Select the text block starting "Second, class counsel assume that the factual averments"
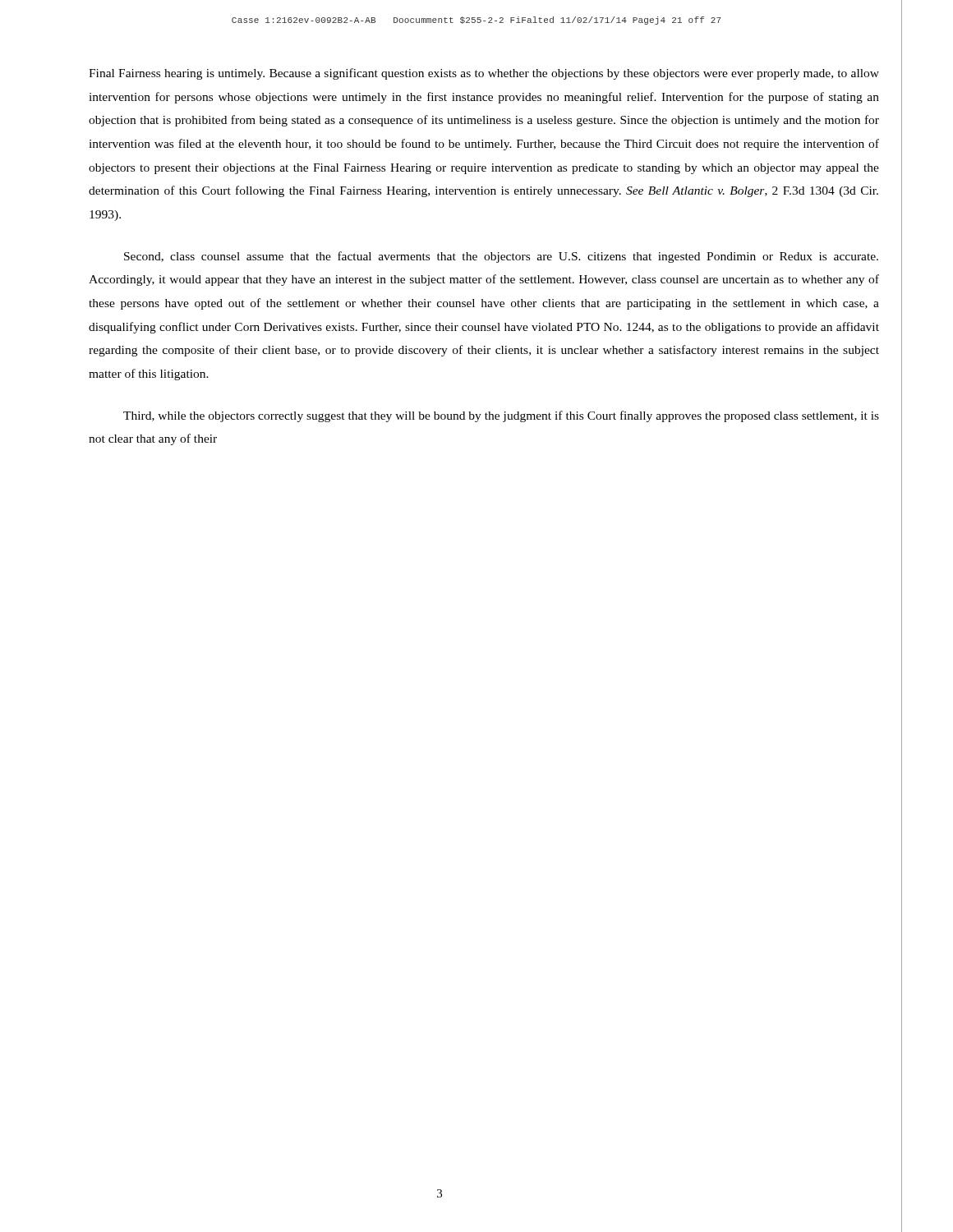This screenshot has height=1232, width=953. tap(484, 314)
